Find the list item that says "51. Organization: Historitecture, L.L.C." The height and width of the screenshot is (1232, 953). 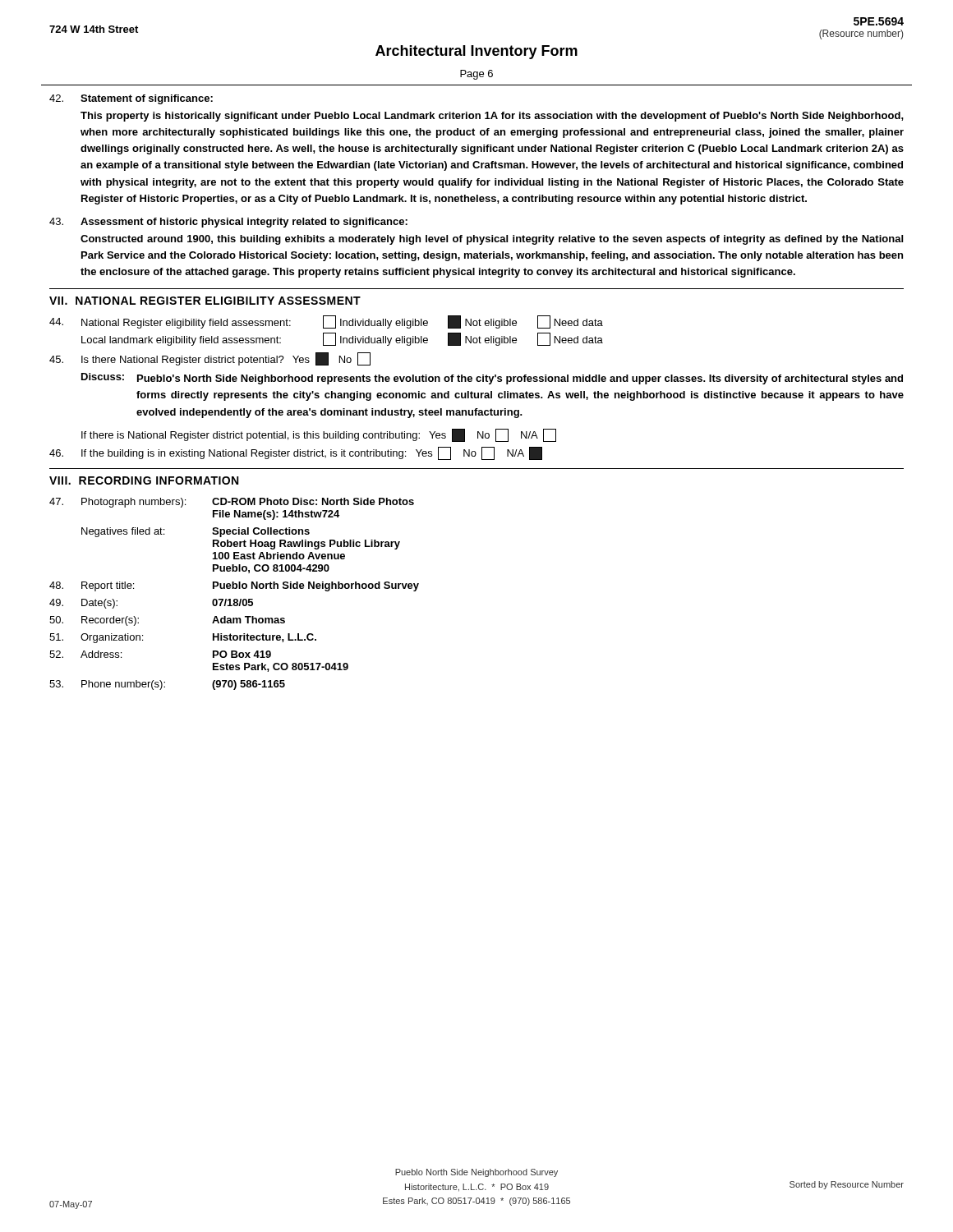tap(115, 638)
